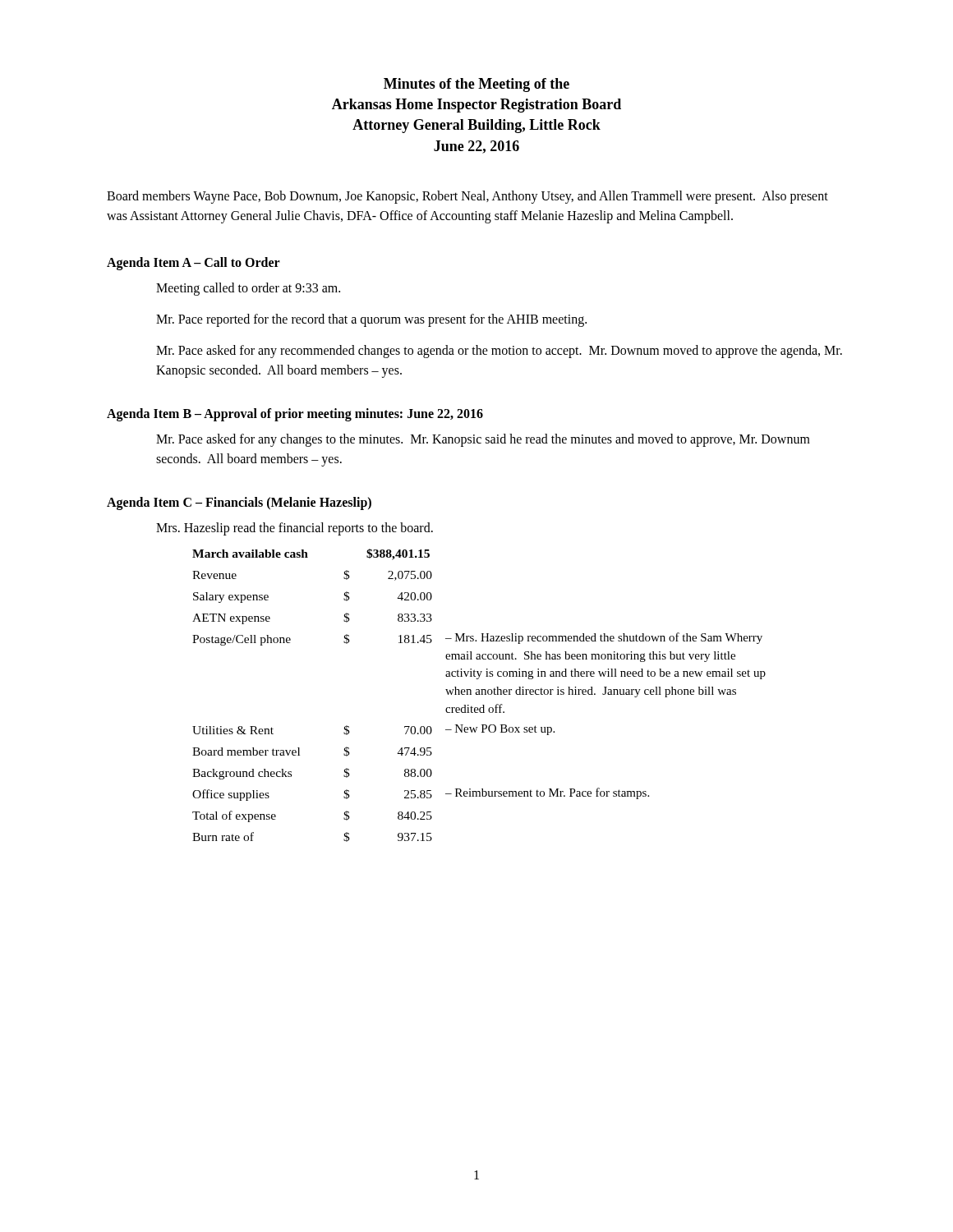Locate the element starting "Agenda Item B –"
This screenshot has width=953, height=1232.
(x=295, y=413)
